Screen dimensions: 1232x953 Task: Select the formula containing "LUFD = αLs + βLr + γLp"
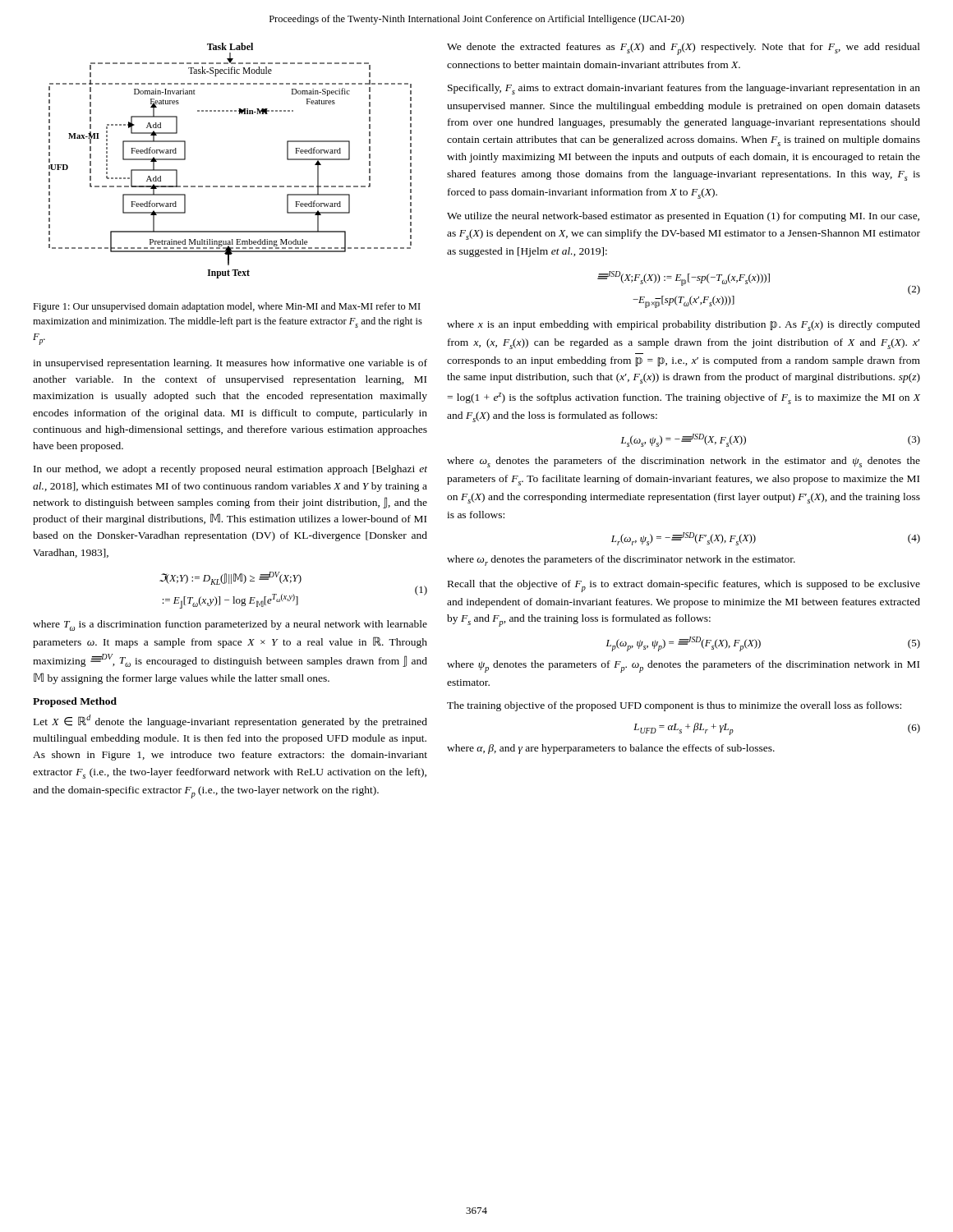pyautogui.click(x=684, y=728)
